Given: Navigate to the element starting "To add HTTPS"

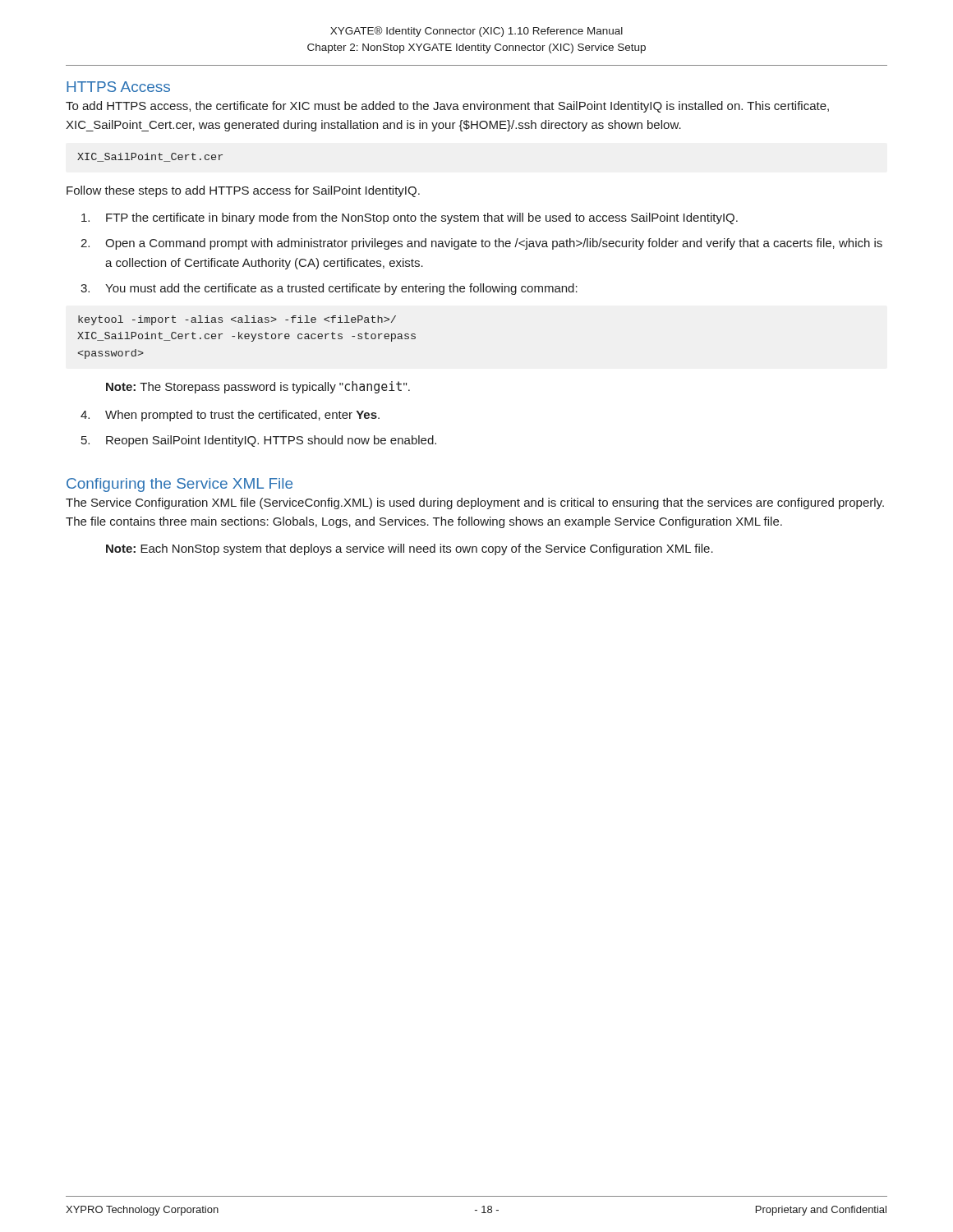Looking at the screenshot, I should (448, 115).
